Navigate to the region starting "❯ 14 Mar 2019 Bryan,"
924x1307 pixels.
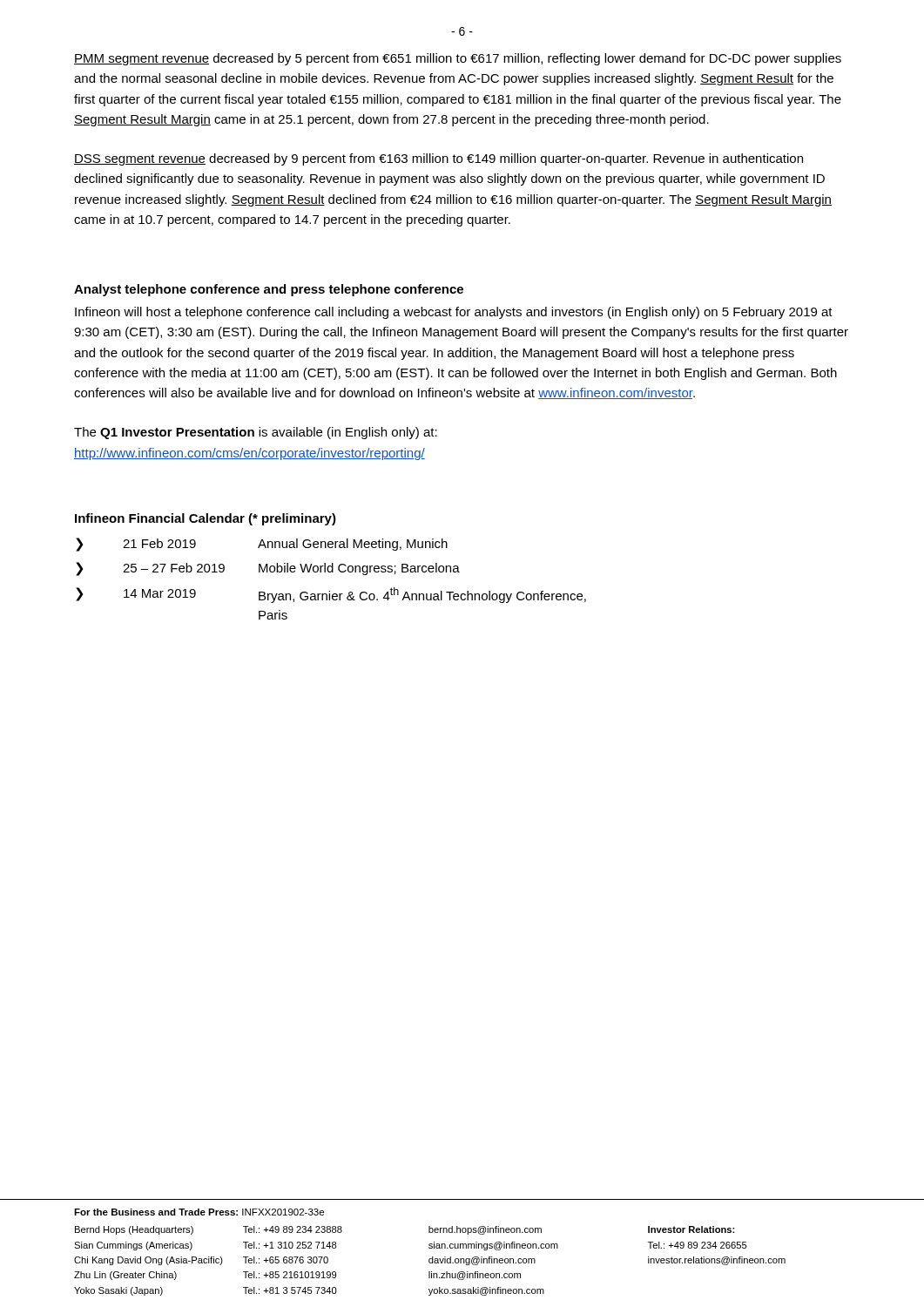point(462,604)
